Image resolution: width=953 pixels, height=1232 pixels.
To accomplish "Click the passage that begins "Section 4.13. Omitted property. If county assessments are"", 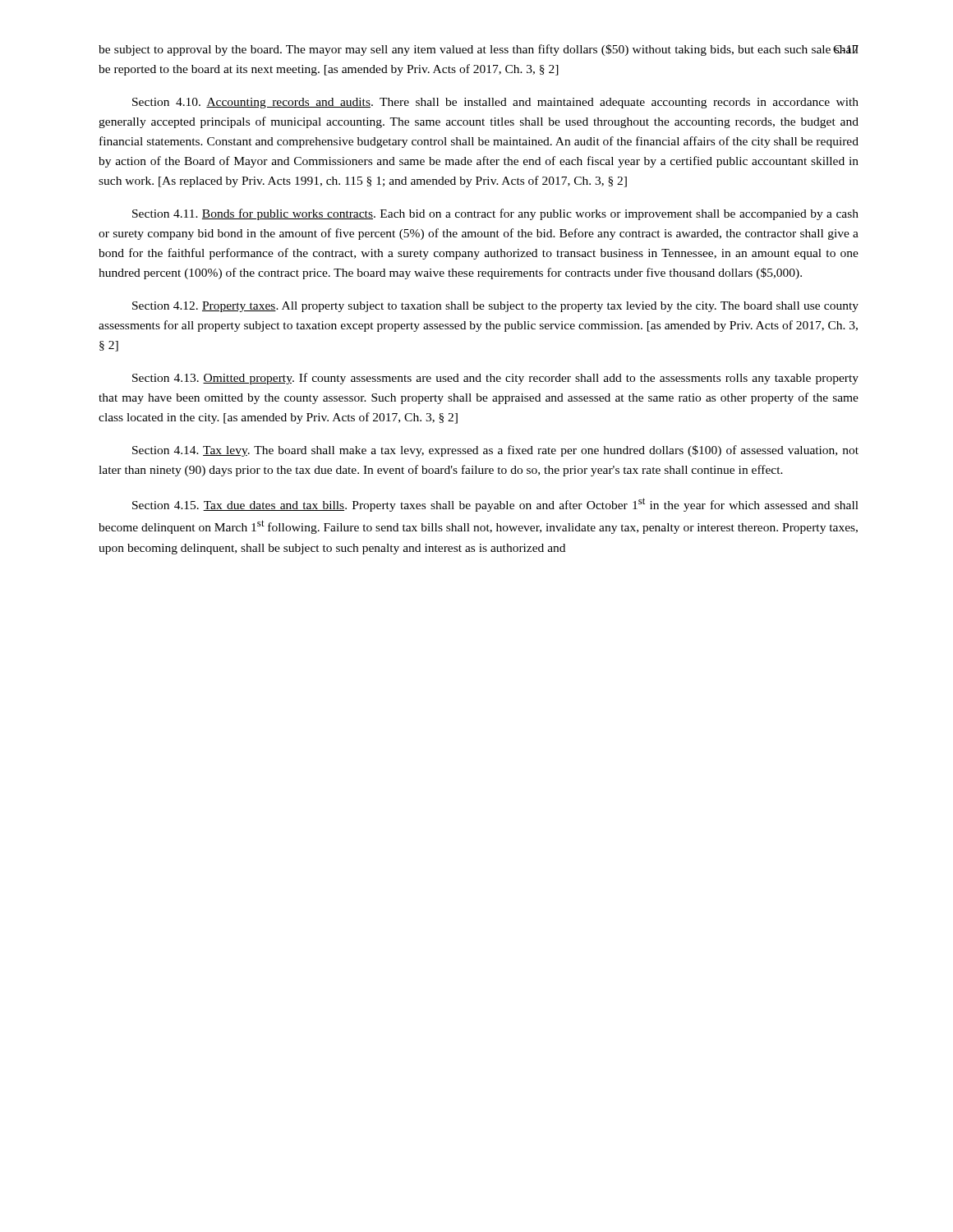I will [479, 397].
